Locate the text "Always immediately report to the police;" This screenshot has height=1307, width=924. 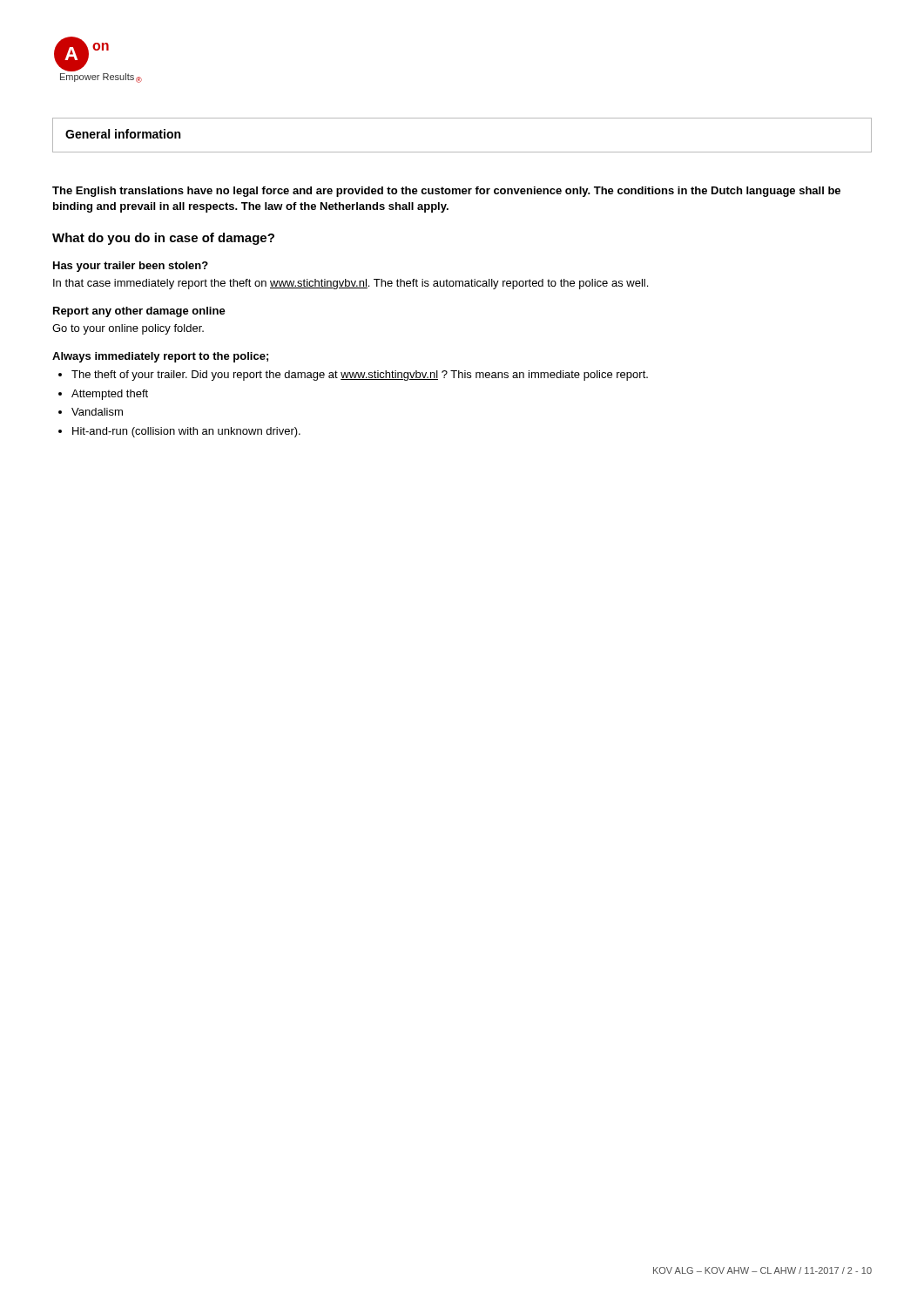coord(161,356)
